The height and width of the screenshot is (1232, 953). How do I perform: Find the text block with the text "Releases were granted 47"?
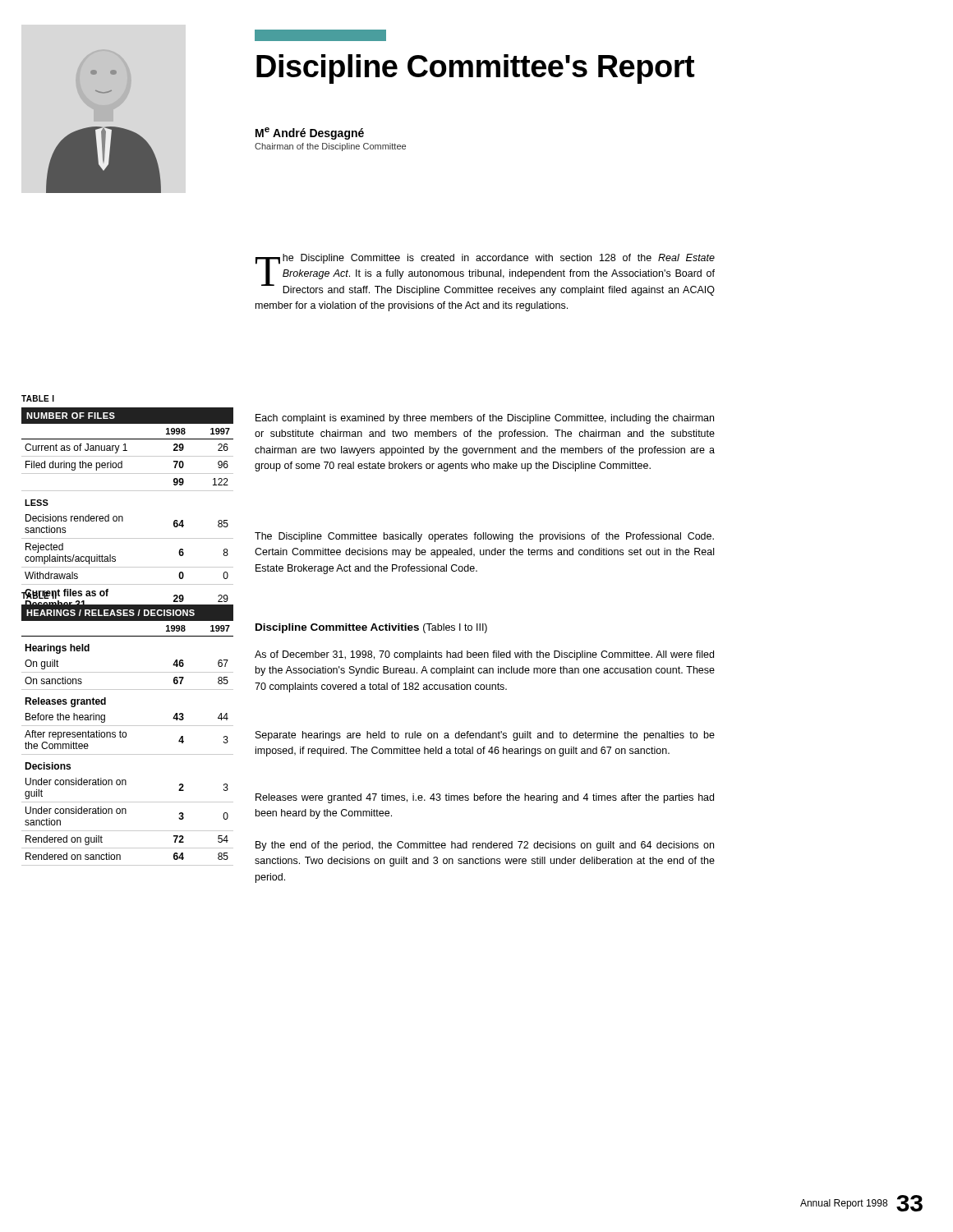(485, 805)
